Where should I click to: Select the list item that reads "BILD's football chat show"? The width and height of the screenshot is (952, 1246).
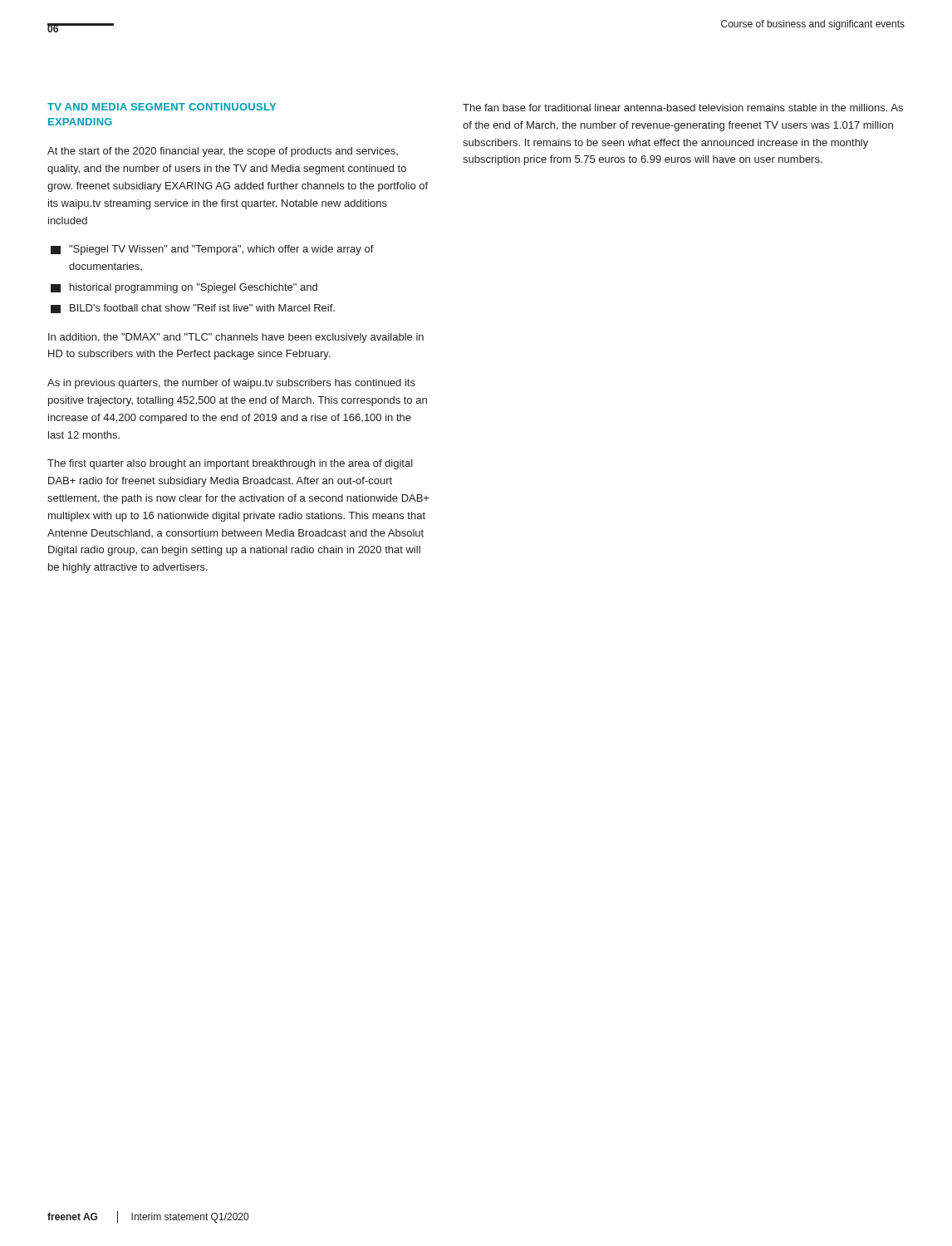(240, 308)
